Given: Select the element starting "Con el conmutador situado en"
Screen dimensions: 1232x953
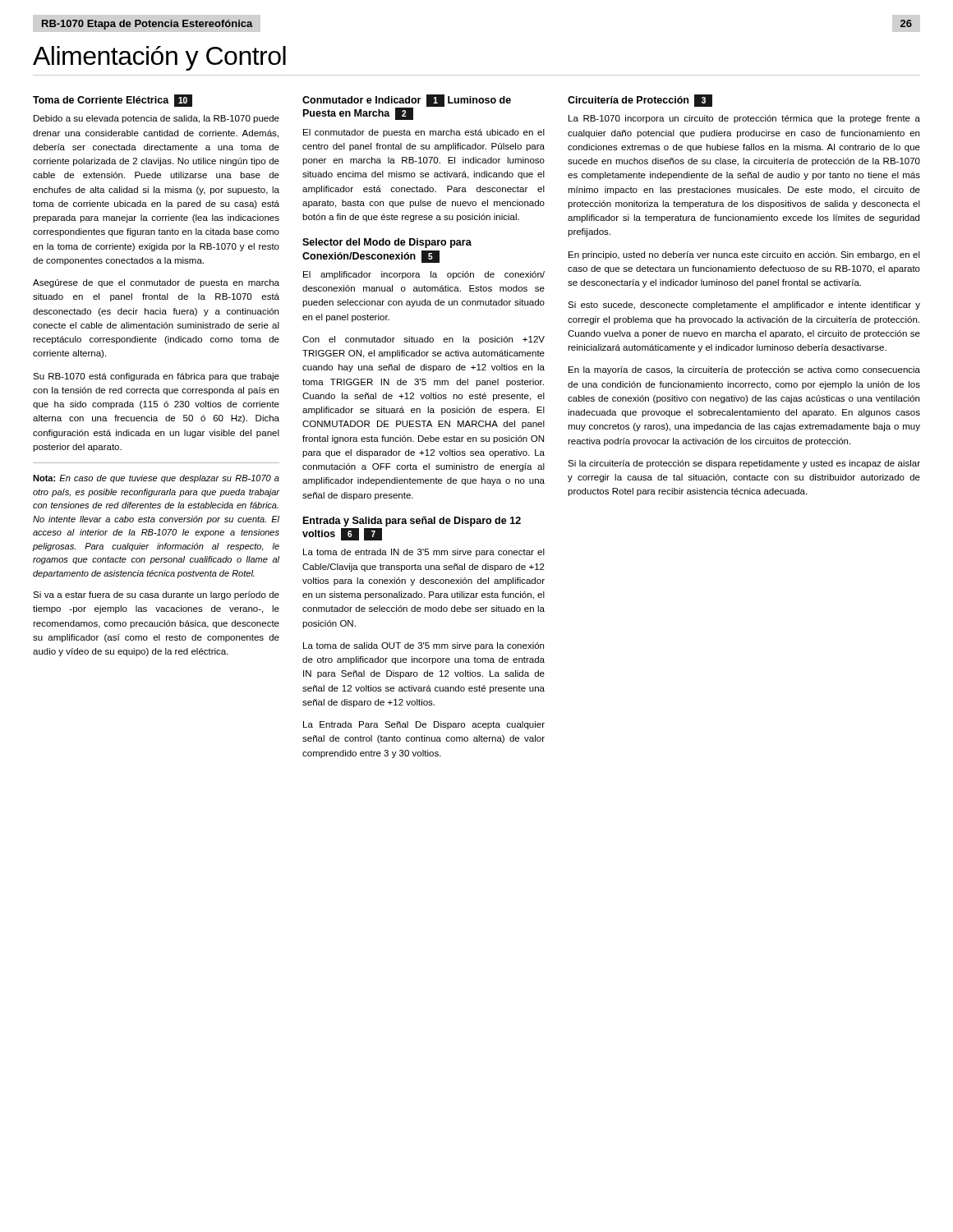Looking at the screenshot, I should [x=424, y=417].
